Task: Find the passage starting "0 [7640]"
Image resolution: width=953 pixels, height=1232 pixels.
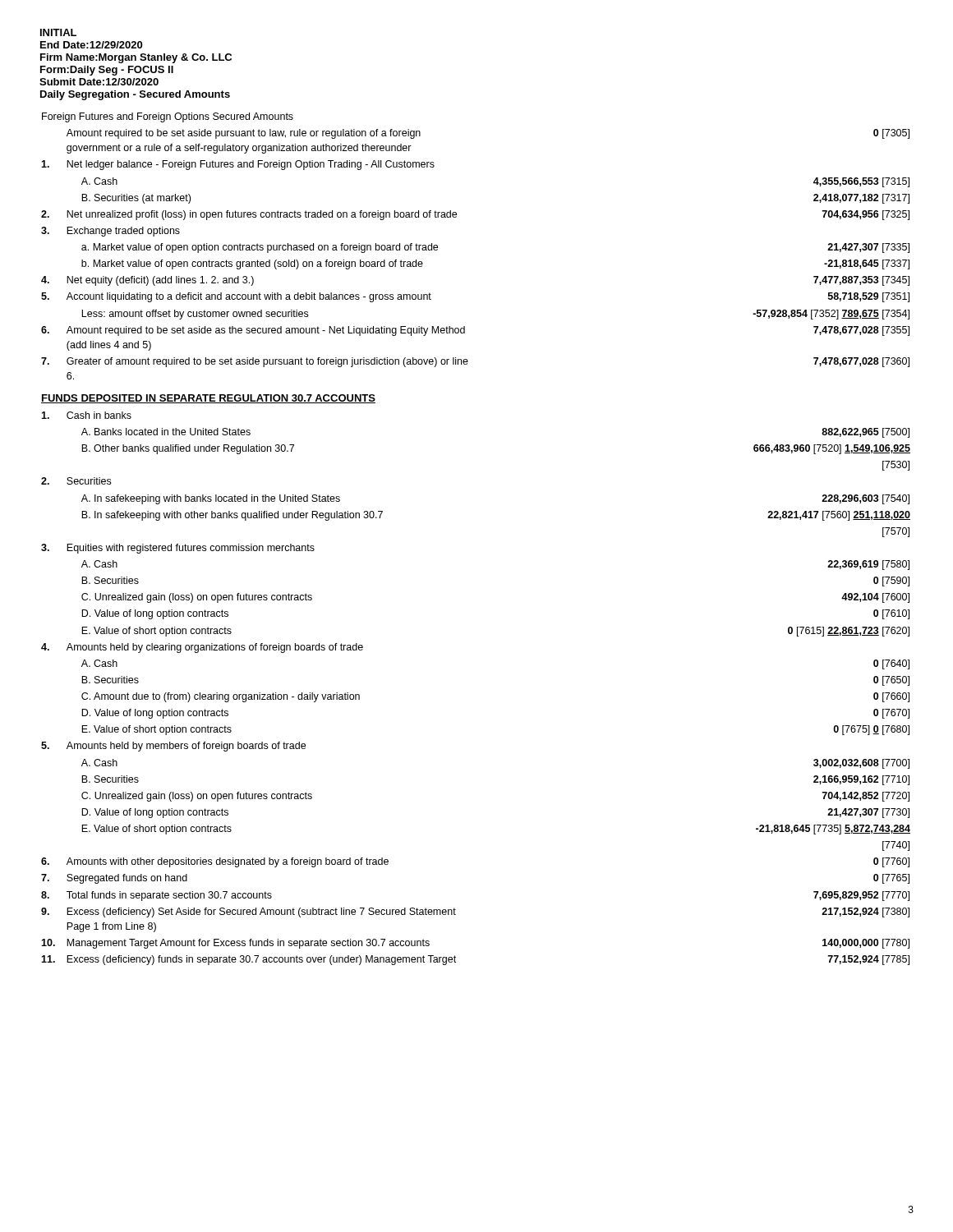Action: [x=892, y=663]
